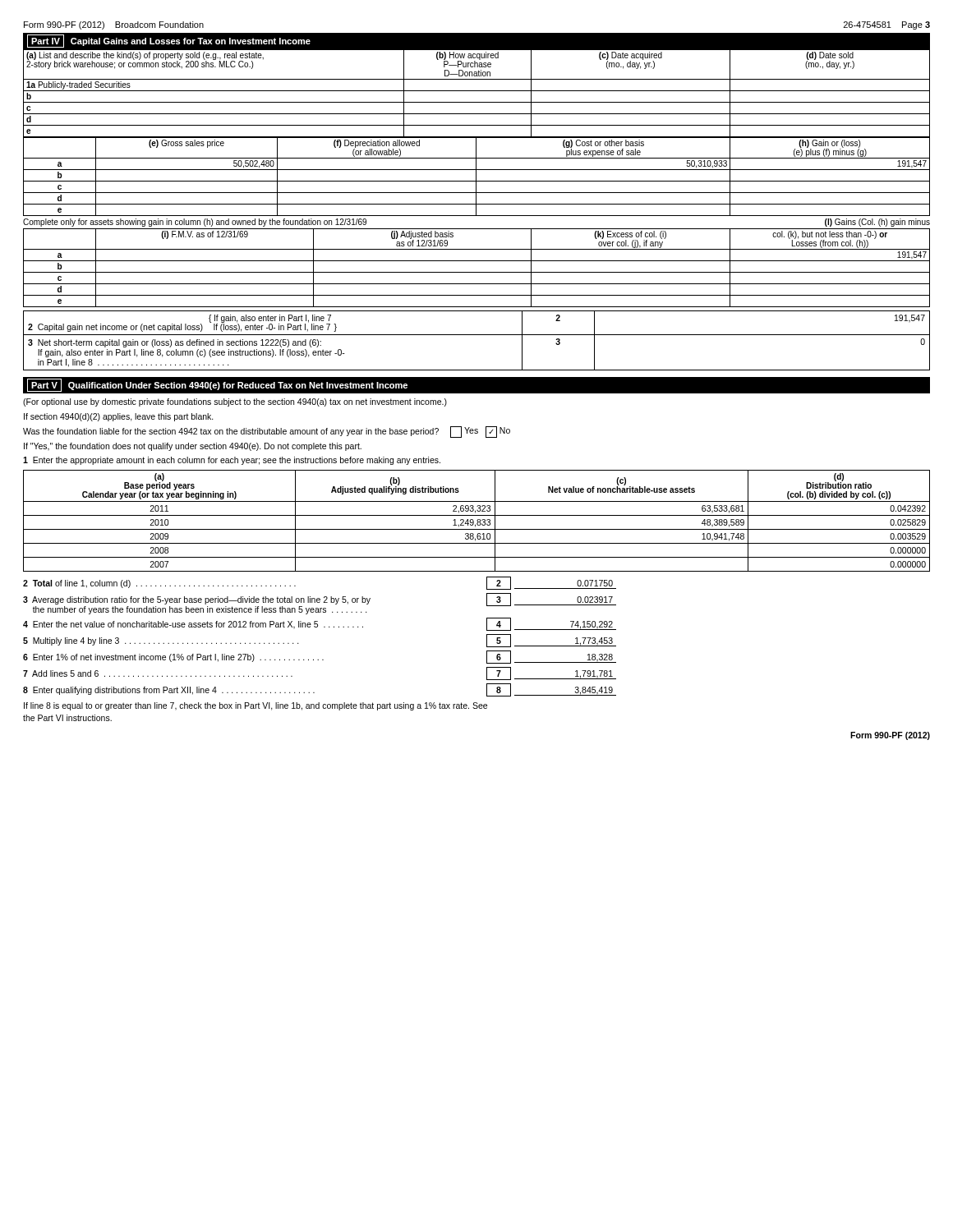Where is the passage that starts "If section 4940(d)(2) applies, leave this"?
Image resolution: width=953 pixels, height=1232 pixels.
pyautogui.click(x=118, y=416)
